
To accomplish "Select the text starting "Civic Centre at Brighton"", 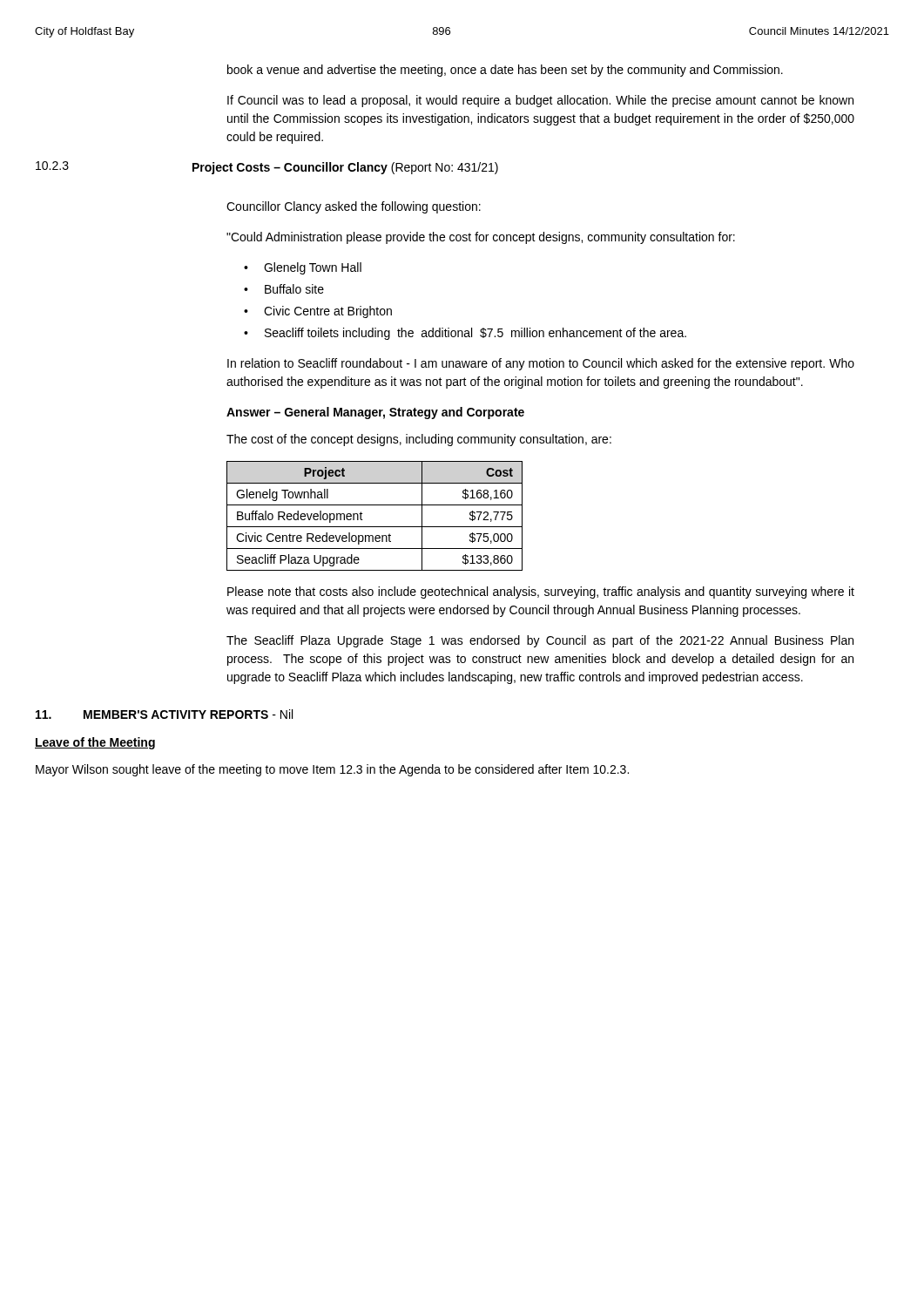I will [x=328, y=312].
